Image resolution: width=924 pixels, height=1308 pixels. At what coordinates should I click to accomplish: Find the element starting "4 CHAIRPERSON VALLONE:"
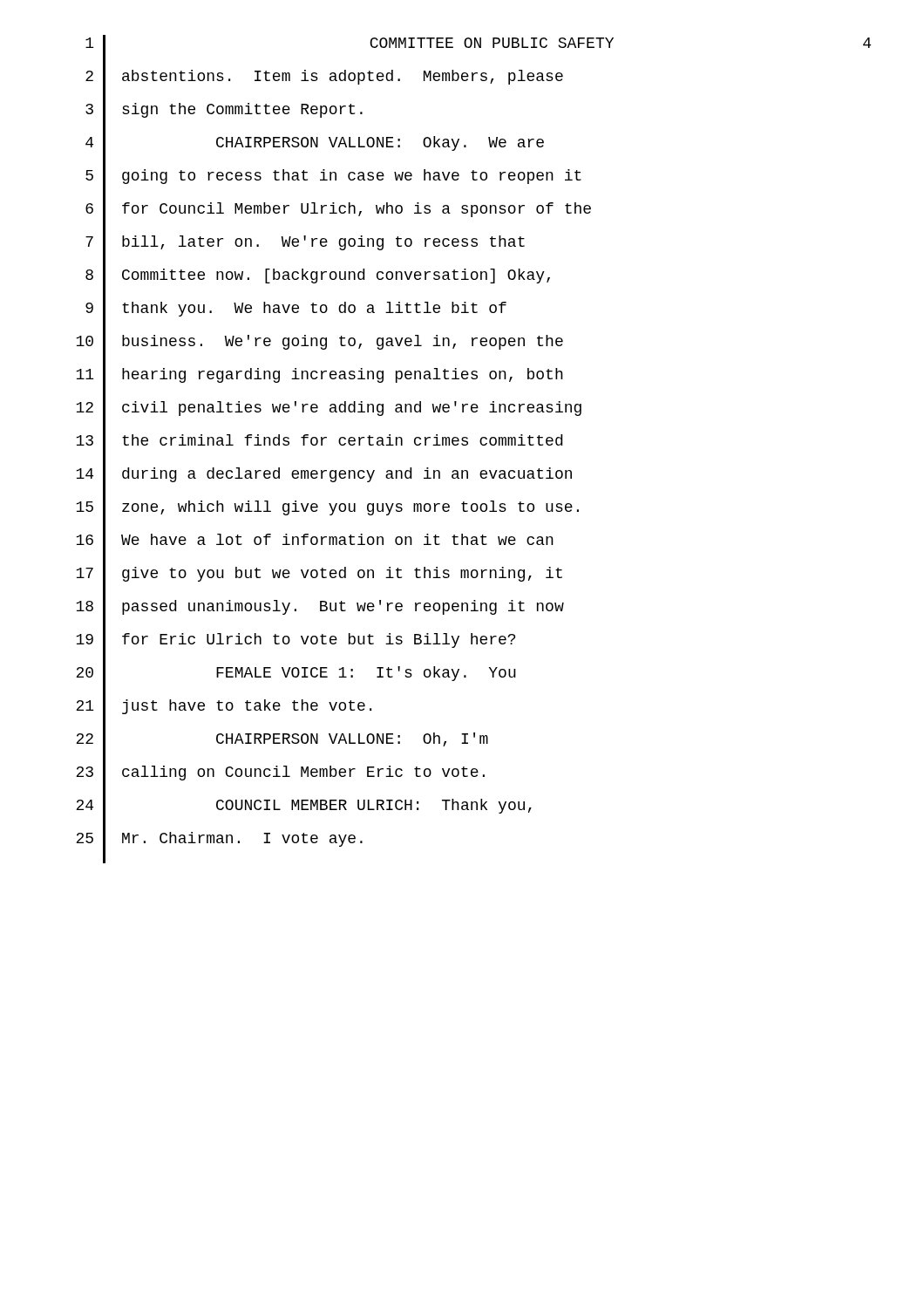point(462,399)
